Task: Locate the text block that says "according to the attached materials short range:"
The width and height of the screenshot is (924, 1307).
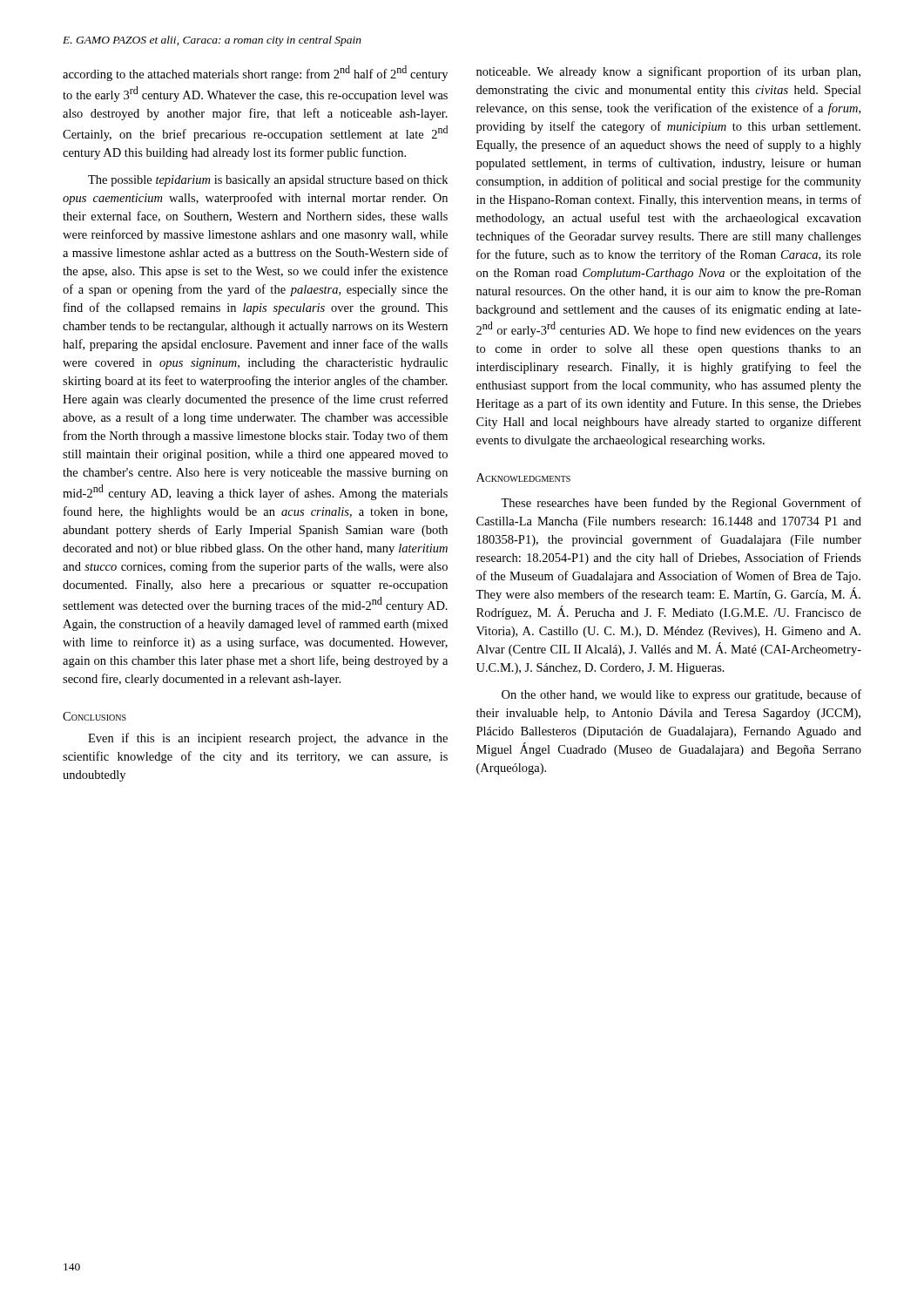Action: click(x=255, y=112)
